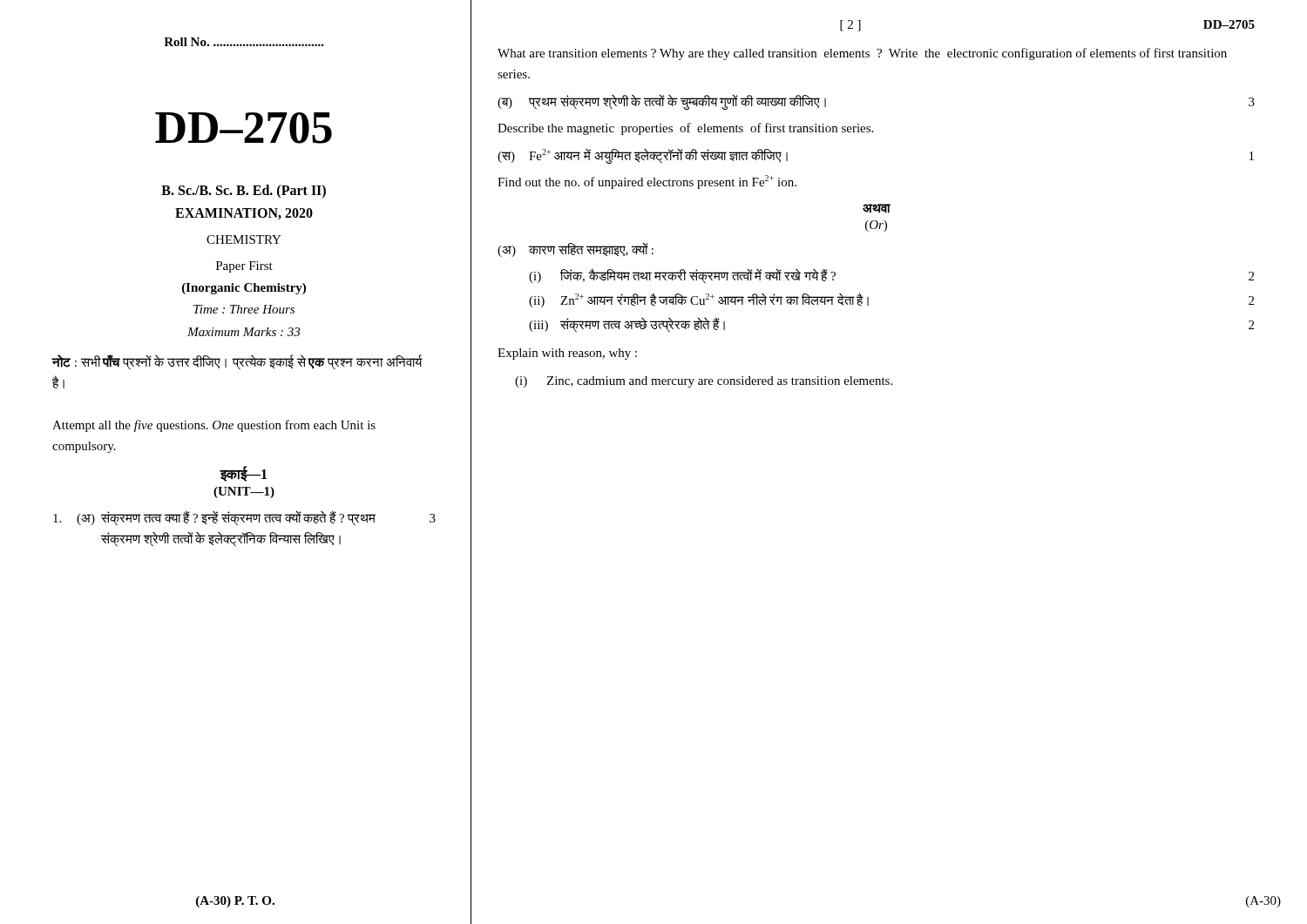Locate the passage starting "B. Sc./B. Sc. B. Ed. (Part II)"
Screen dimensions: 924x1307
[244, 201]
